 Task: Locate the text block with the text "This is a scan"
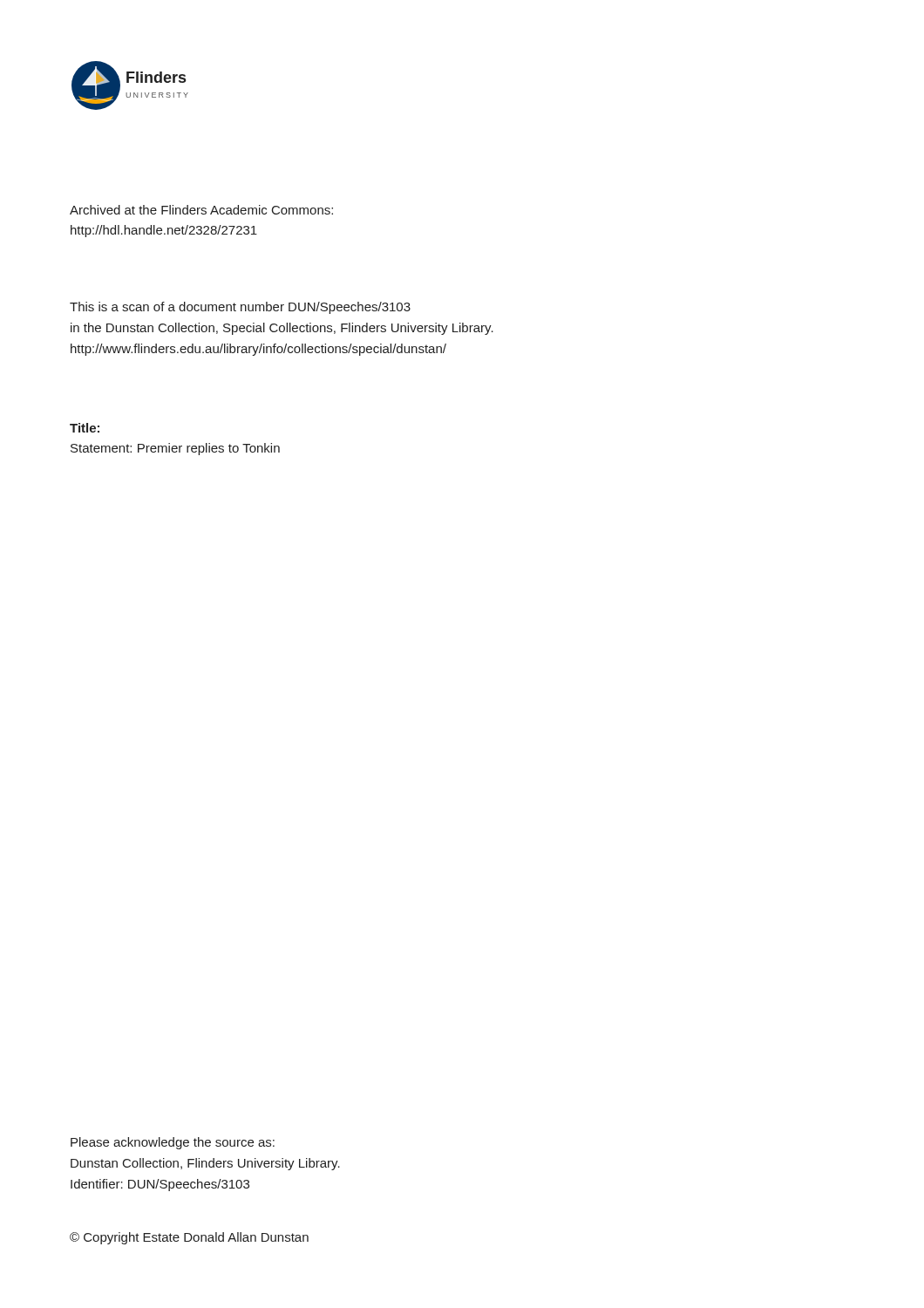point(282,327)
